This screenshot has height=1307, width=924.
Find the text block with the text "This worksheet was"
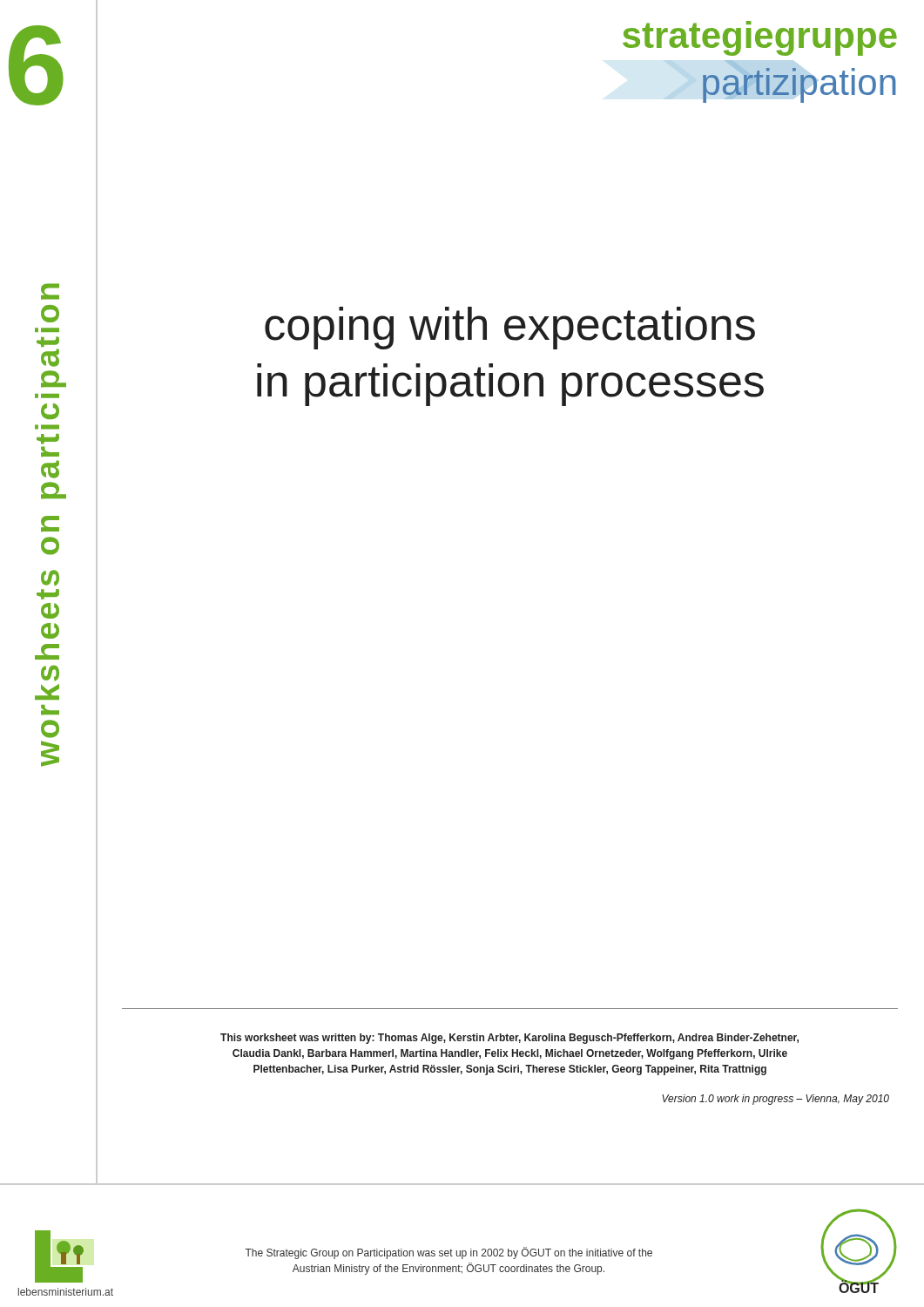(510, 1053)
